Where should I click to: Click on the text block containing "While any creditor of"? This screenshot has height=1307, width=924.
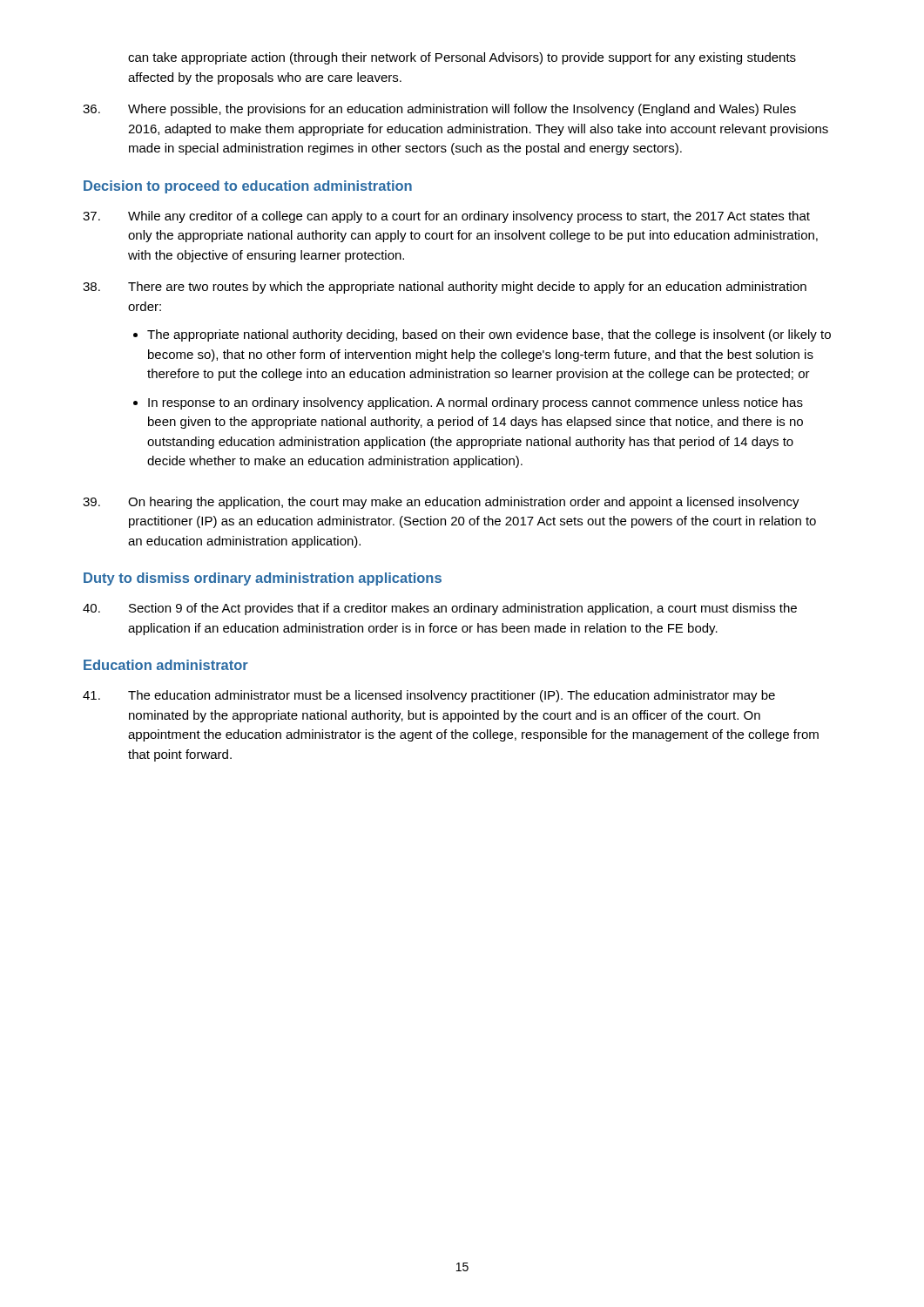click(x=458, y=236)
